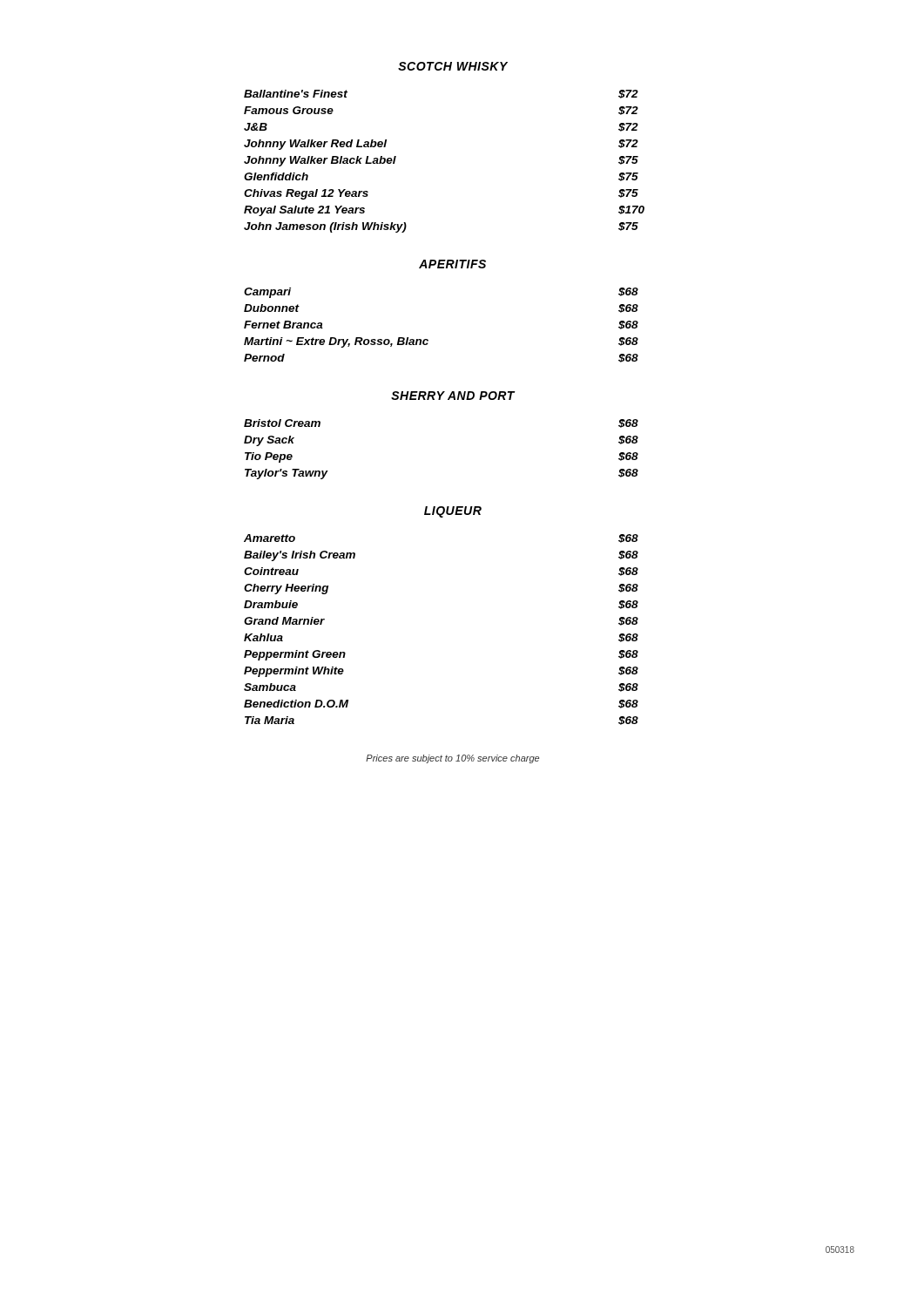Click on the element starting "John Jameson (Irish Whisky)$75"
Image resolution: width=924 pixels, height=1307 pixels.
[x=317, y=227]
